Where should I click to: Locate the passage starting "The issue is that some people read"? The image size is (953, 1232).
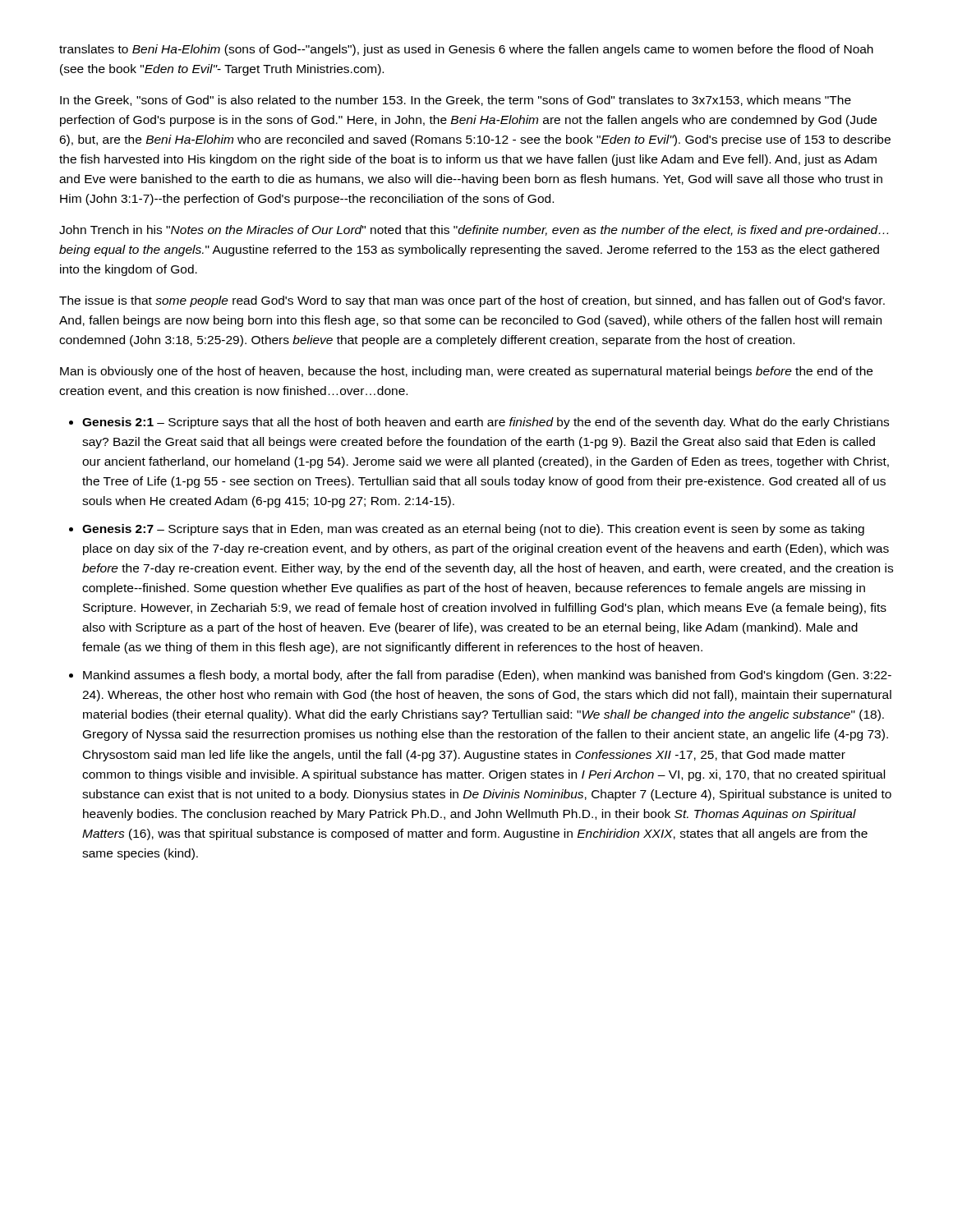click(472, 320)
